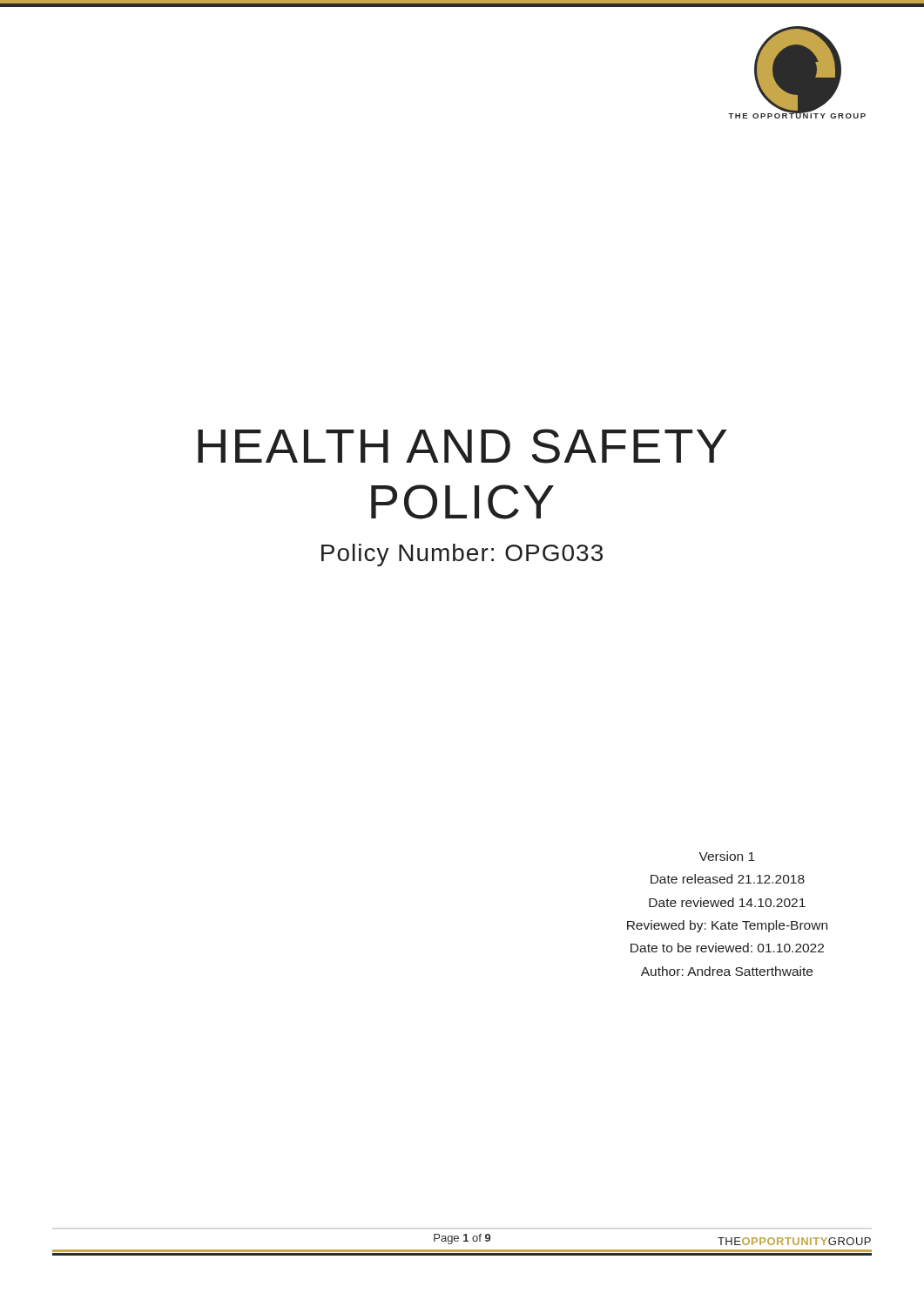Select the logo
This screenshot has width=924, height=1307.
click(x=798, y=76)
